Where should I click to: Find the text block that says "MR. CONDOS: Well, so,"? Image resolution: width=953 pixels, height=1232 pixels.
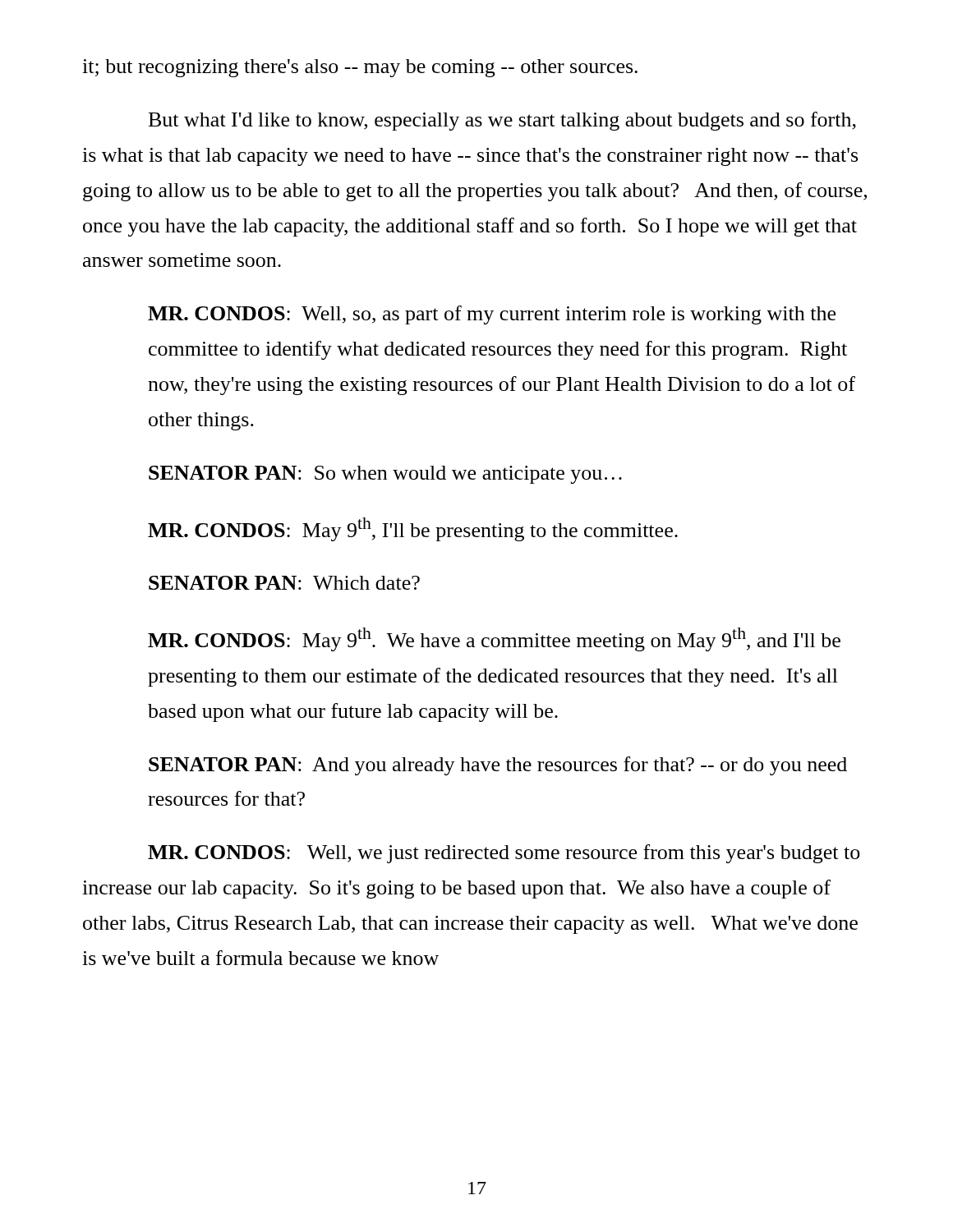(x=492, y=315)
